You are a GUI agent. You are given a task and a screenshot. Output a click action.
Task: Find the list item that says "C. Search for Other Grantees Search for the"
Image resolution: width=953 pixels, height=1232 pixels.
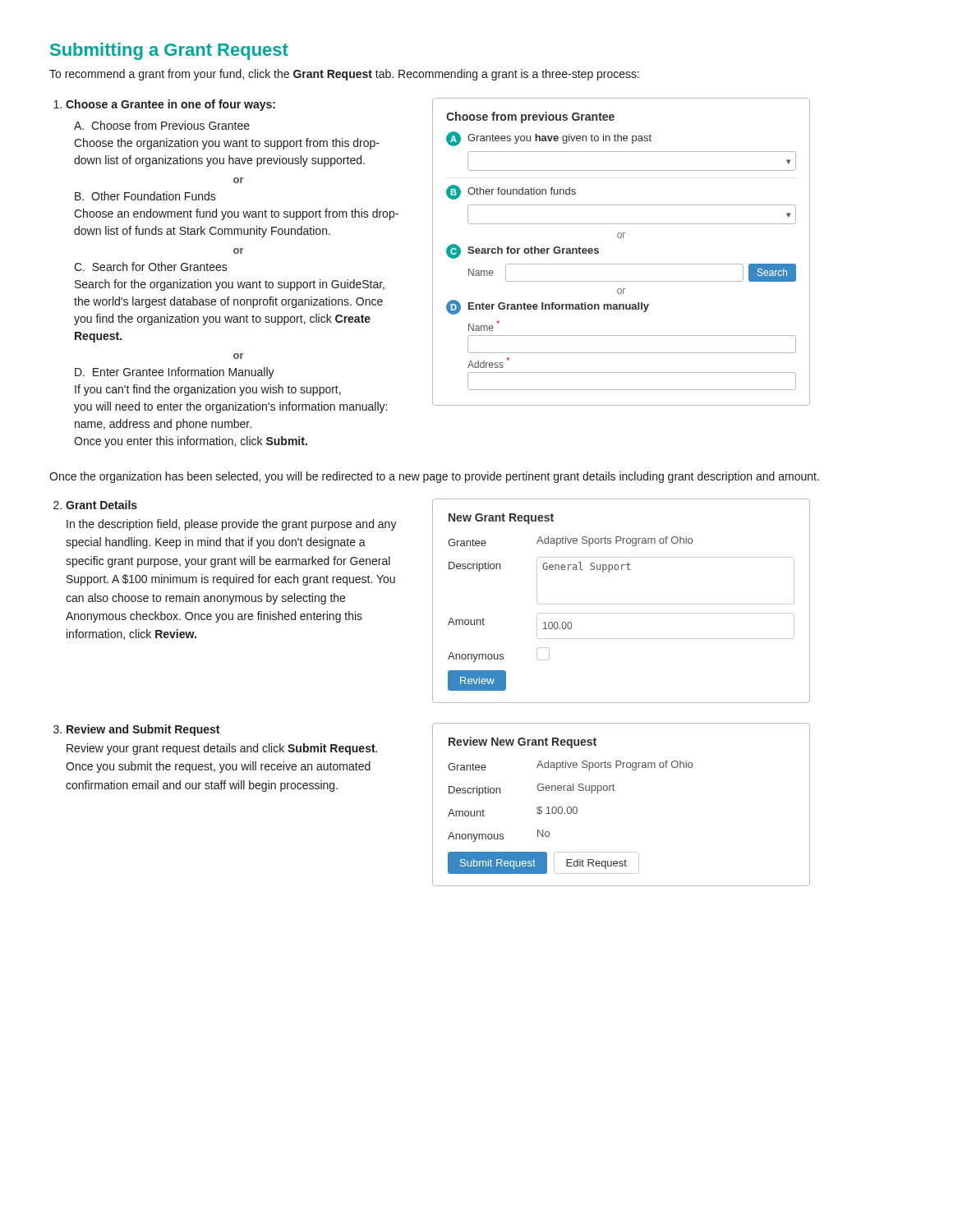[x=238, y=303]
